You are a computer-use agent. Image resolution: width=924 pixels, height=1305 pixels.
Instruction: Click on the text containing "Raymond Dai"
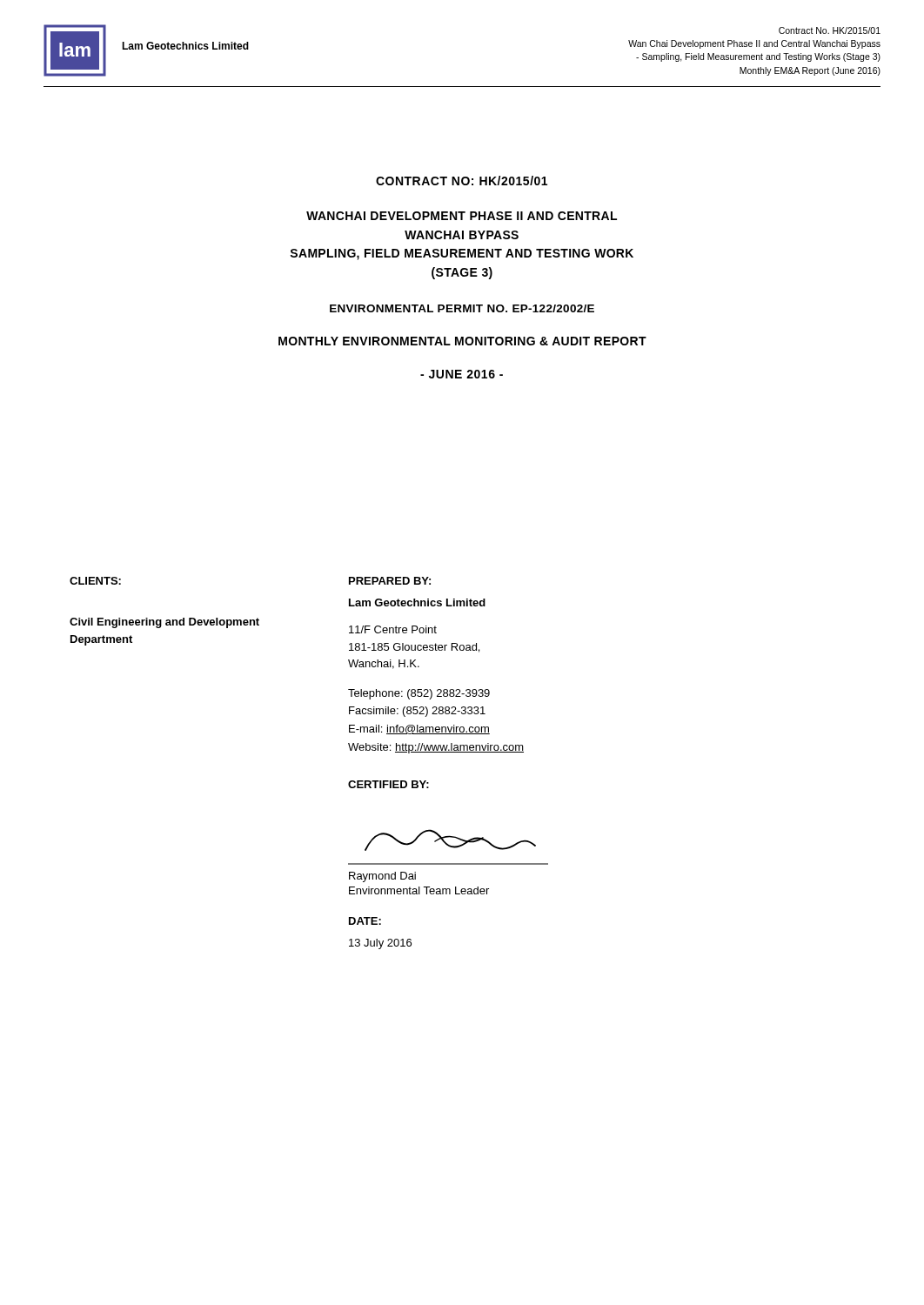click(x=382, y=875)
